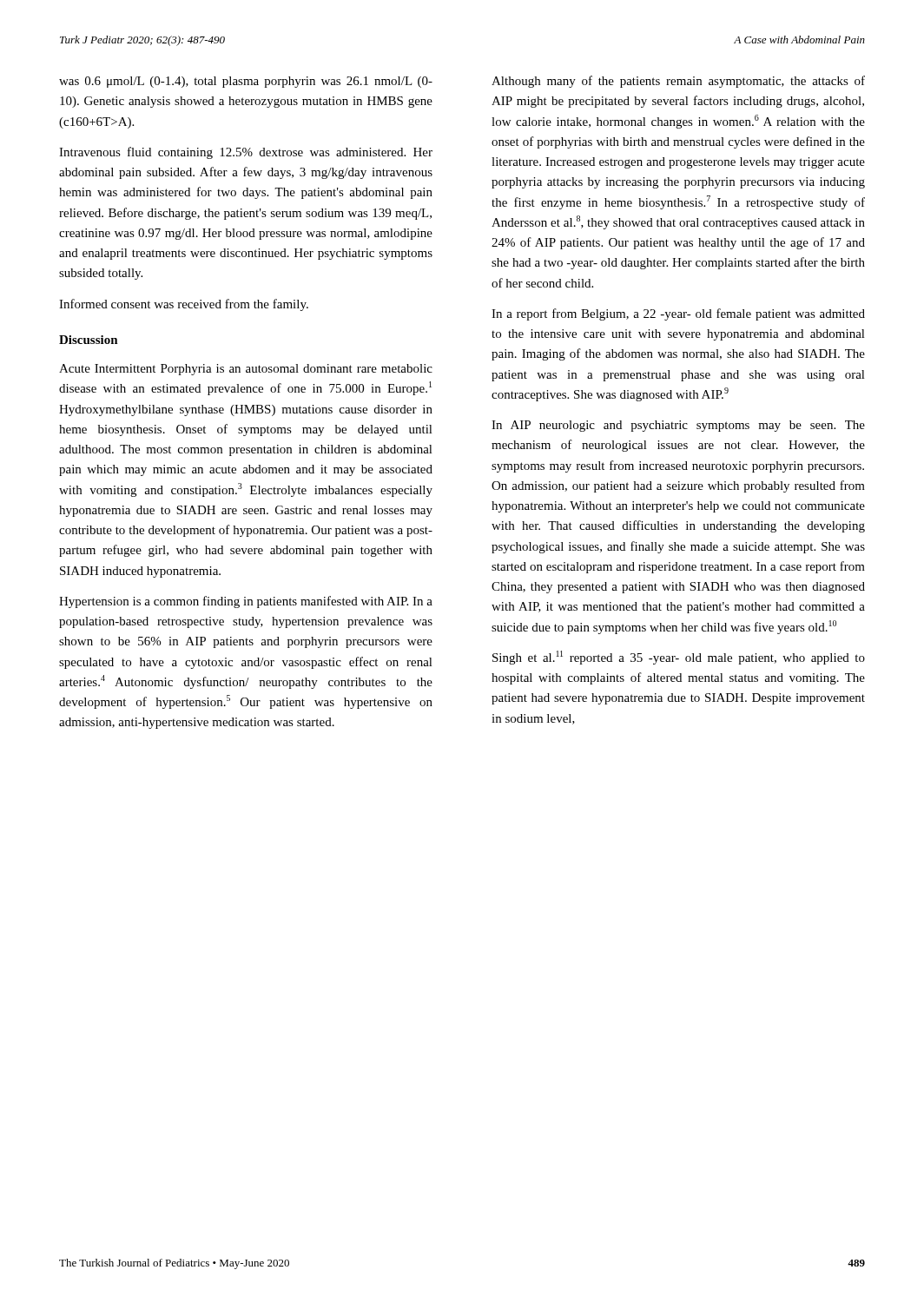This screenshot has height=1303, width=924.
Task: Locate the region starting "was 0.6 μmol/L (0-1.4), total plasma porphyrin"
Action: [246, 102]
